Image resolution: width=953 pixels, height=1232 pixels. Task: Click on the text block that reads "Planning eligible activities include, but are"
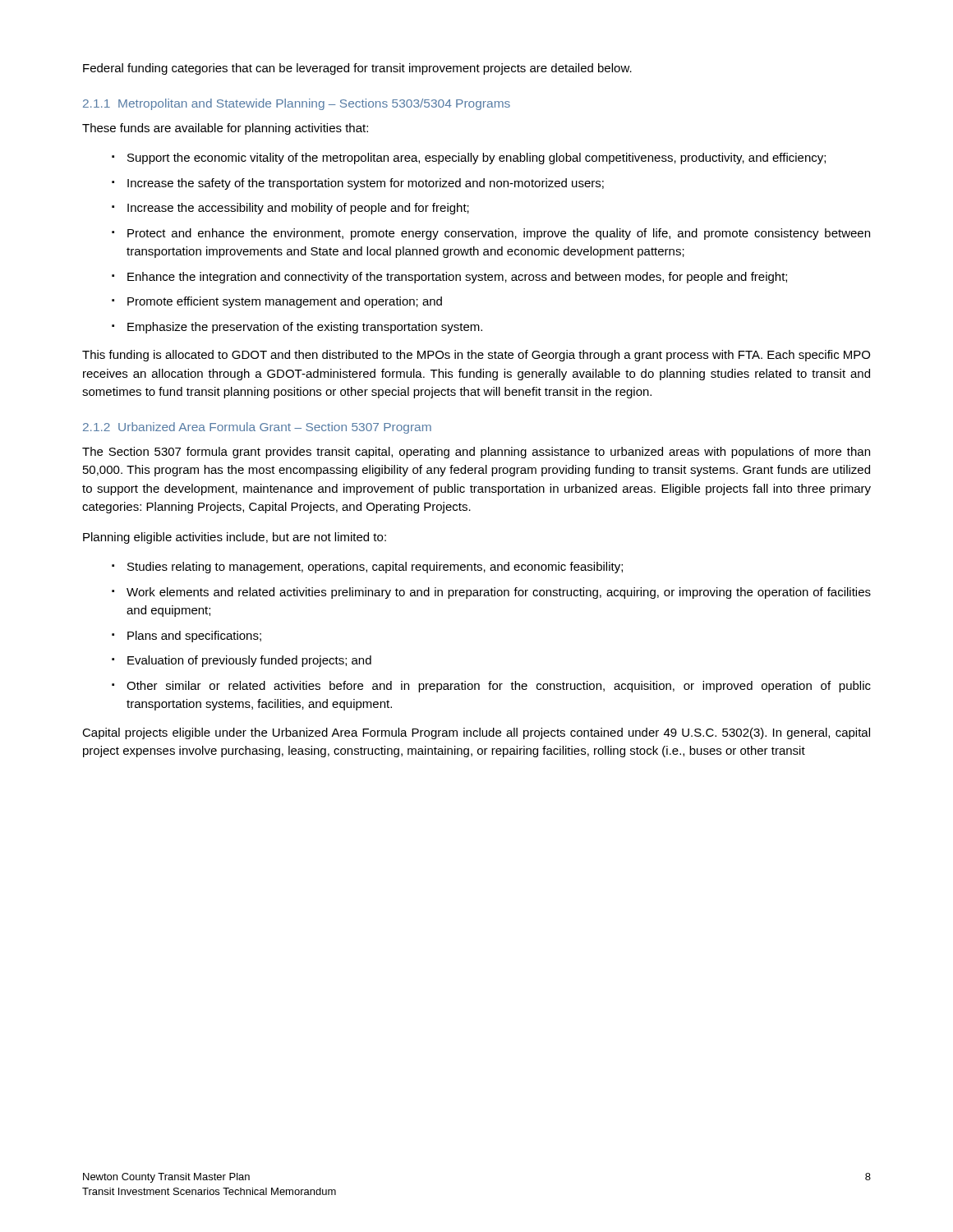[x=235, y=536]
